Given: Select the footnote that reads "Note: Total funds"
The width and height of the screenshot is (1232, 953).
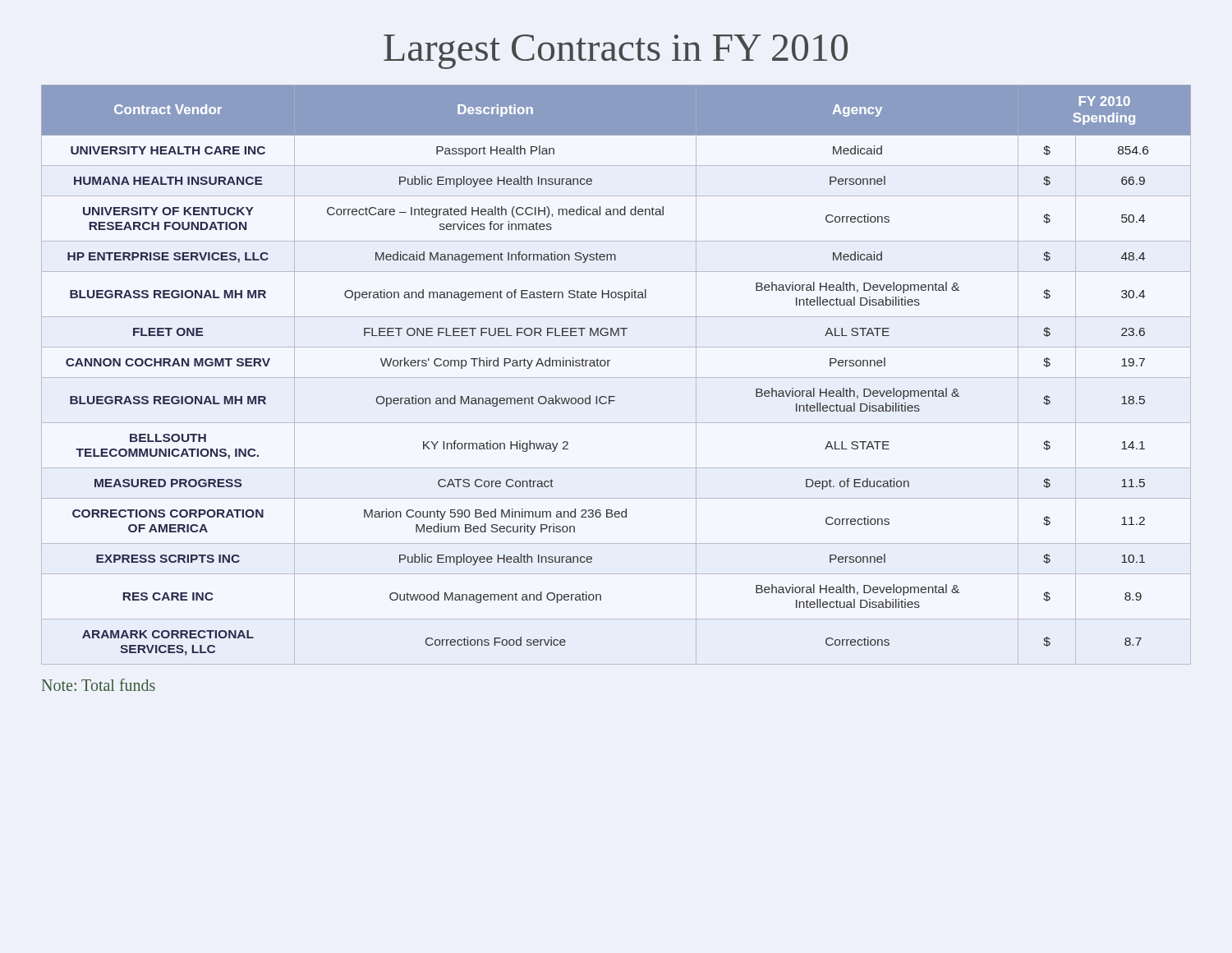Looking at the screenshot, I should pyautogui.click(x=98, y=685).
